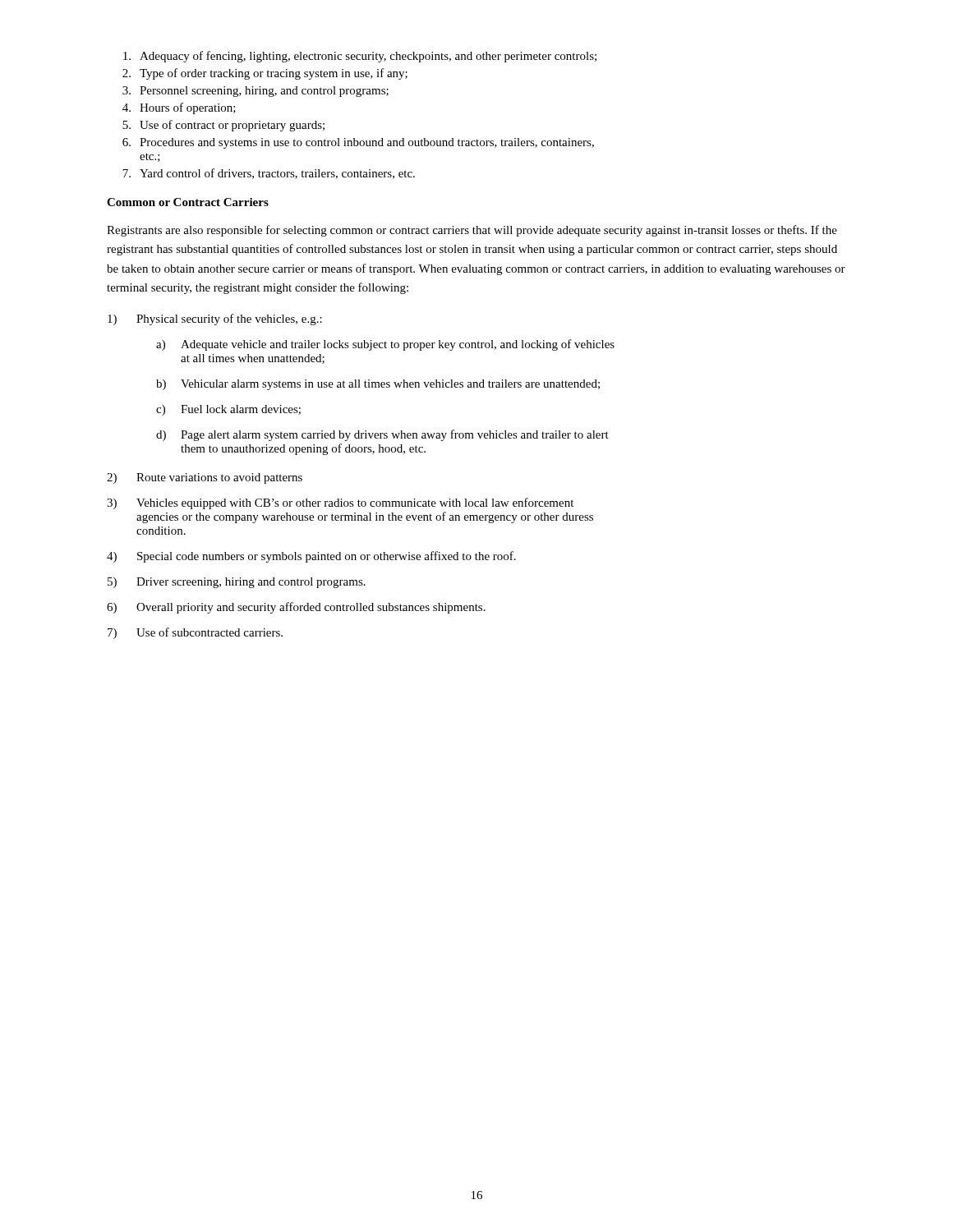Point to the block beginning "2) Route variations to avoid"
This screenshot has width=953, height=1232.
coord(205,478)
